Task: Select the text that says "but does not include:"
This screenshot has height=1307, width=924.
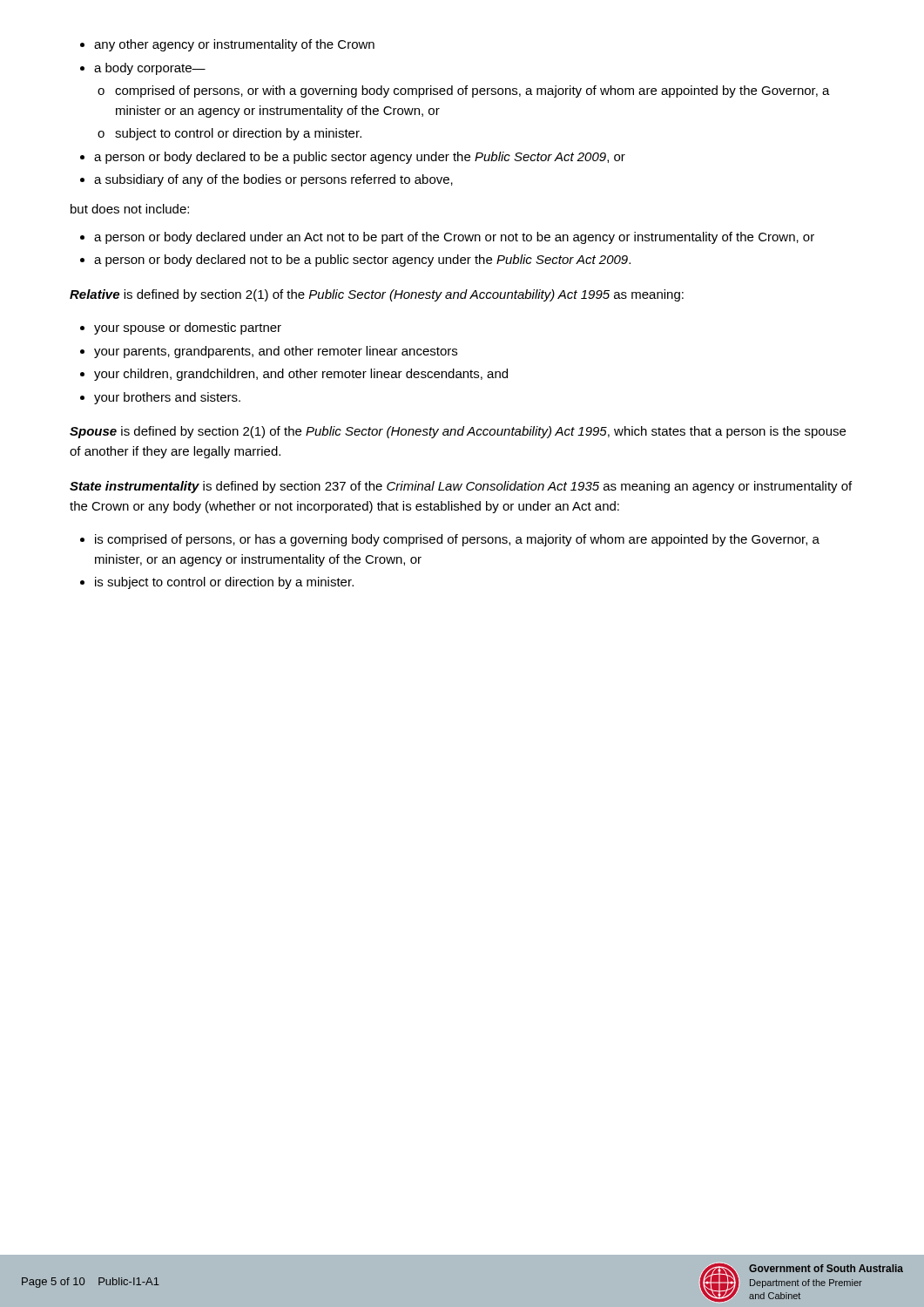Action: coord(130,208)
